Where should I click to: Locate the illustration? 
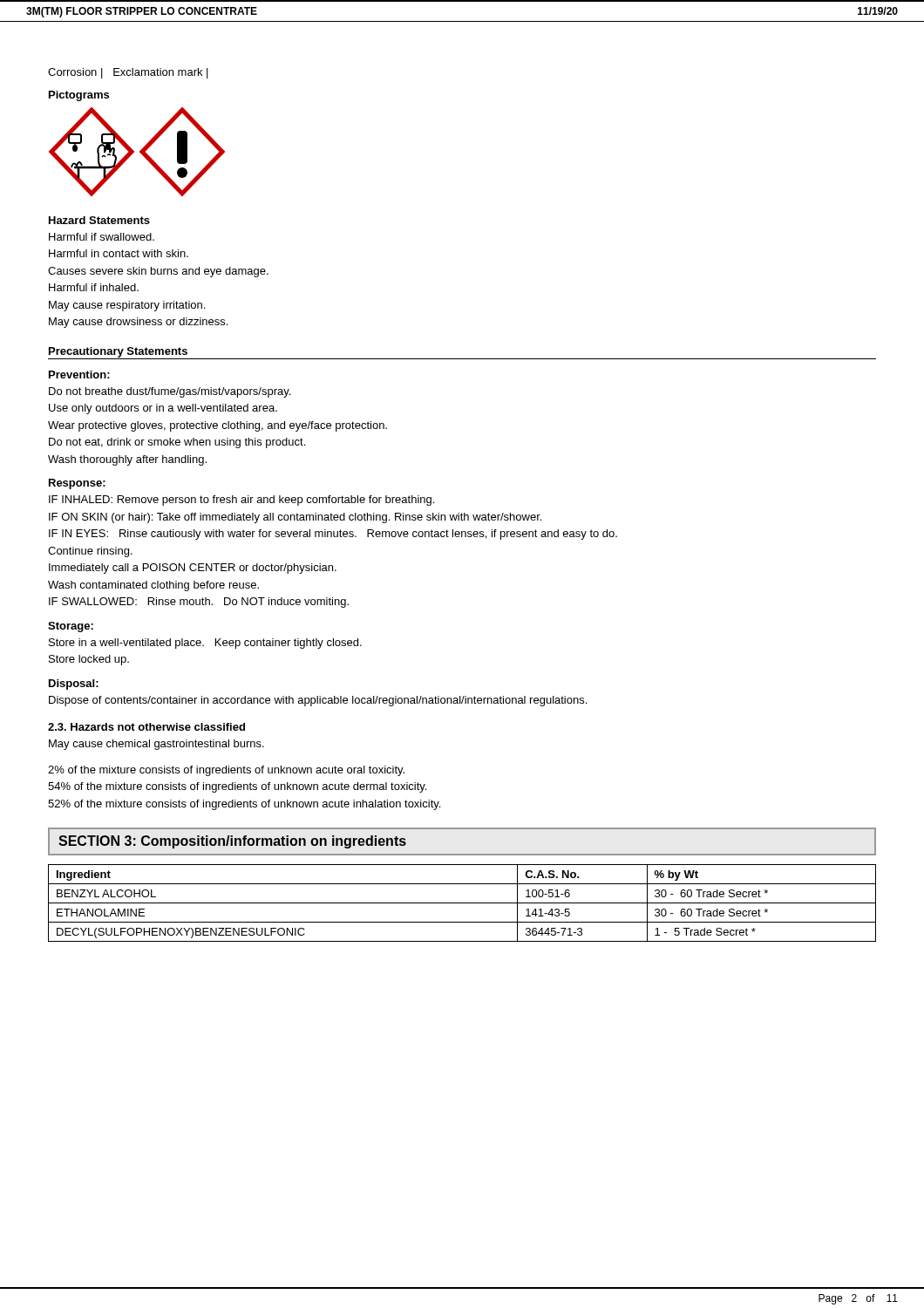pos(462,152)
